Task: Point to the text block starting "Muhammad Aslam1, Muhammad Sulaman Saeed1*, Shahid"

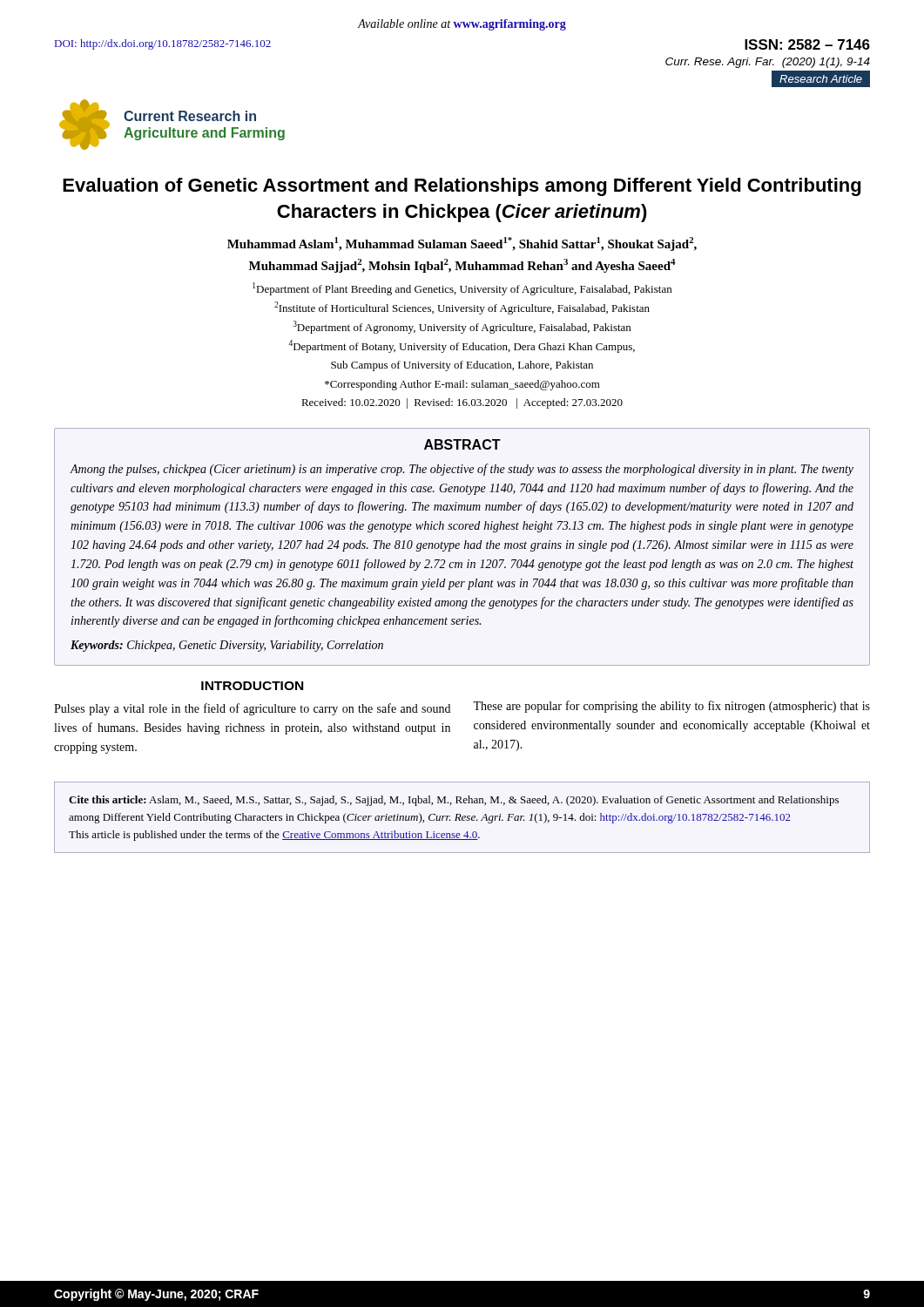Action: click(x=462, y=254)
